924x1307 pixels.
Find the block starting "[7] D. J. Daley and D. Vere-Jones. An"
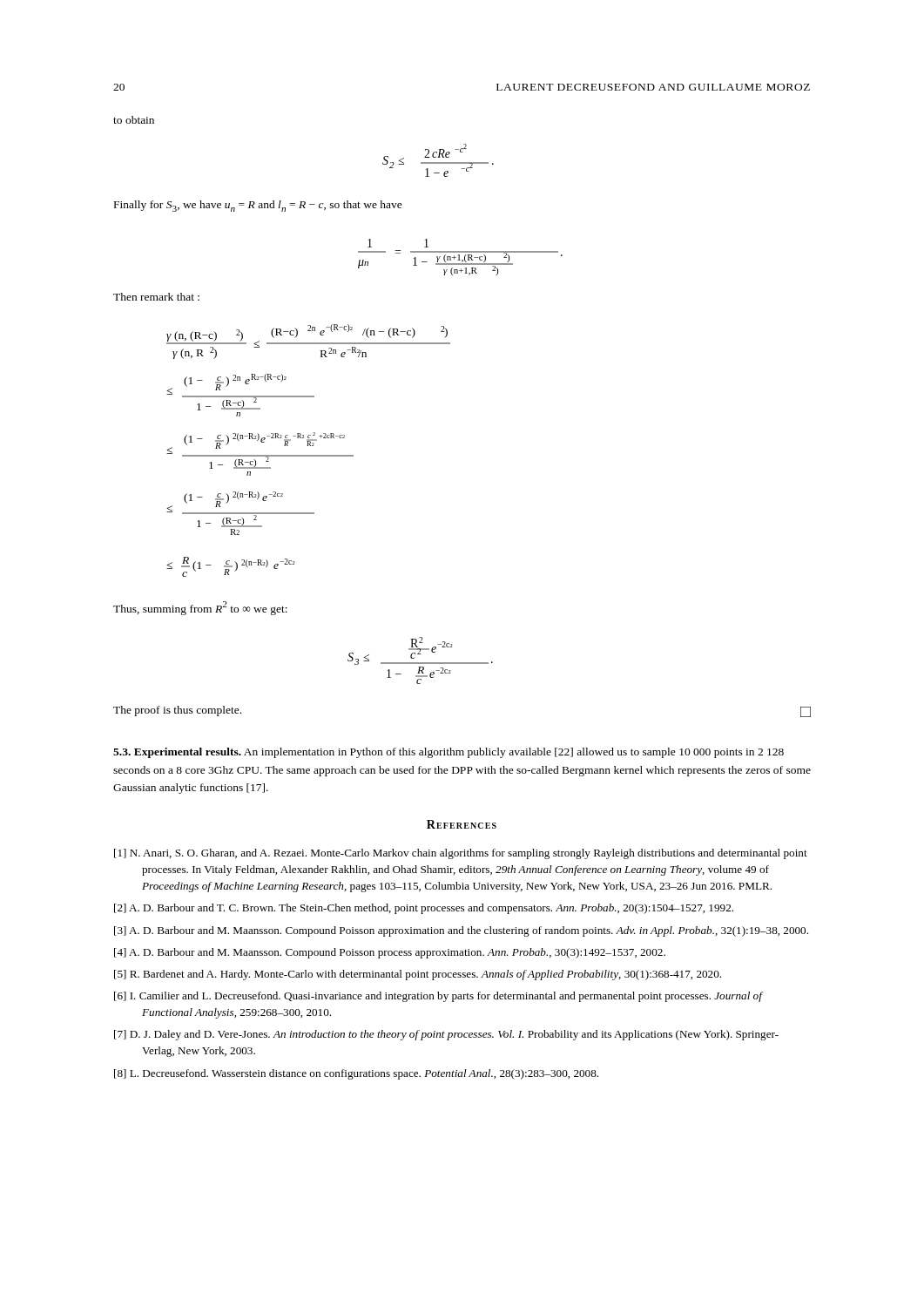pos(446,1042)
